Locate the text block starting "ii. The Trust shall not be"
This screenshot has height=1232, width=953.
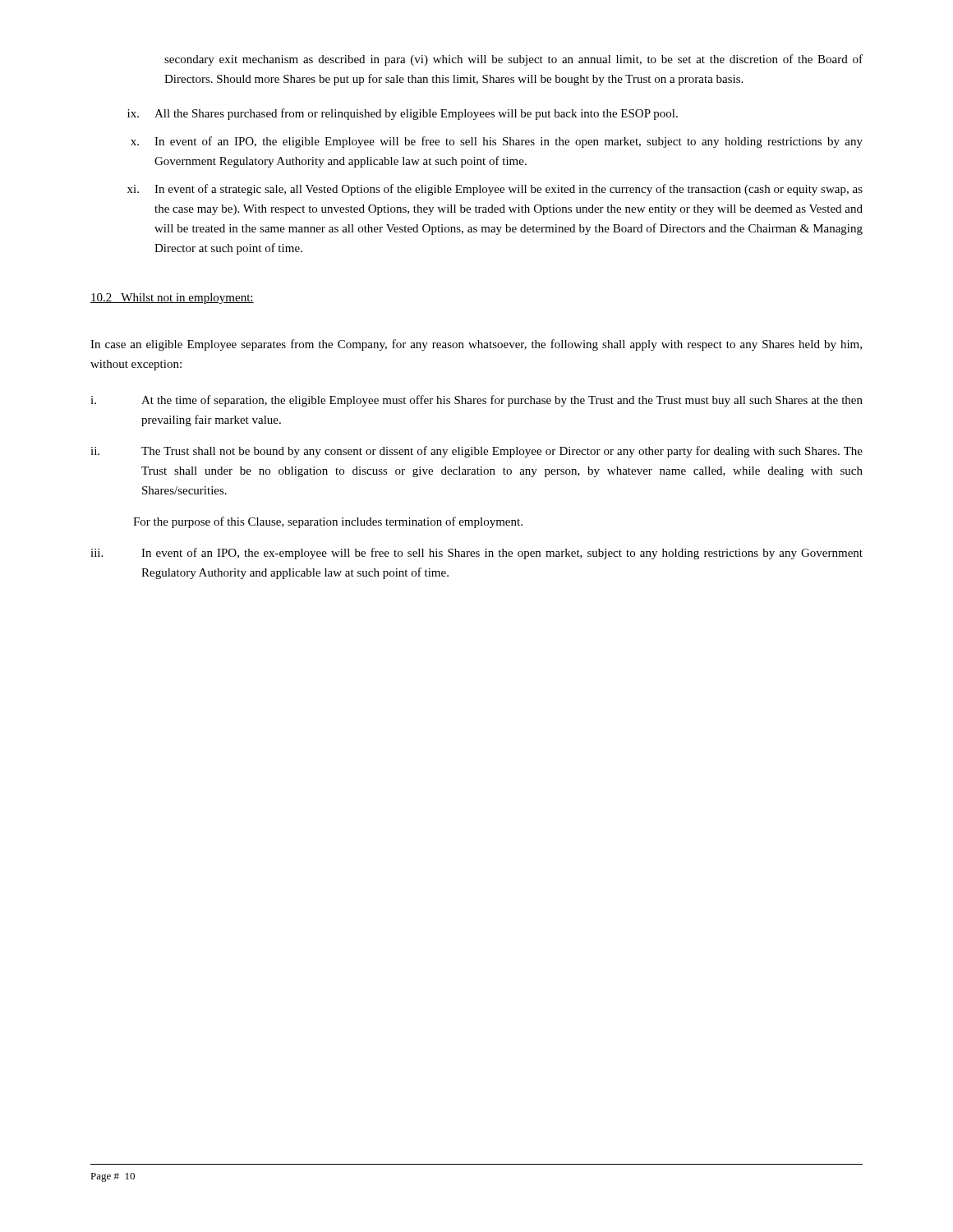476,471
